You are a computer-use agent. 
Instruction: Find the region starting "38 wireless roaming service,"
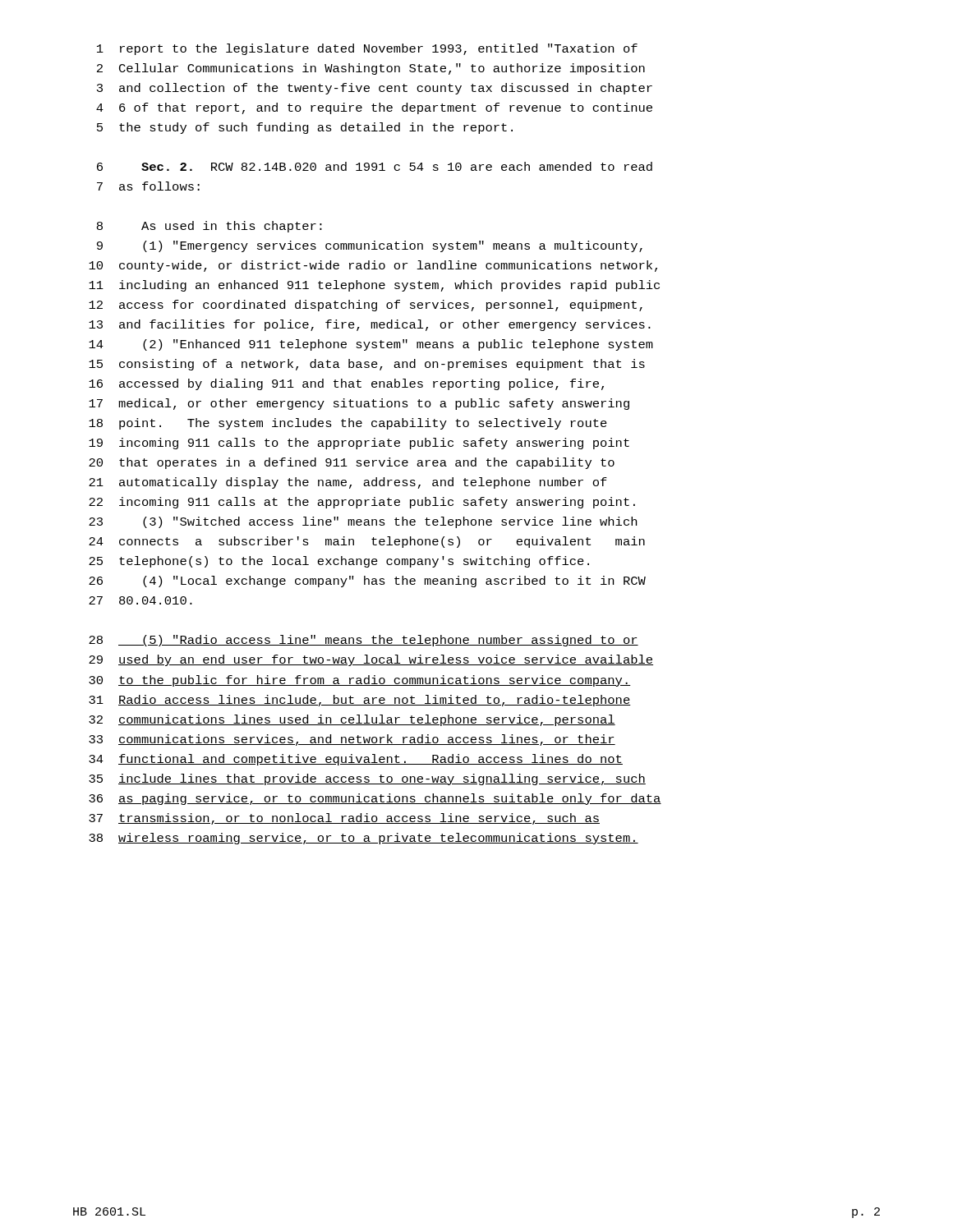(x=476, y=838)
